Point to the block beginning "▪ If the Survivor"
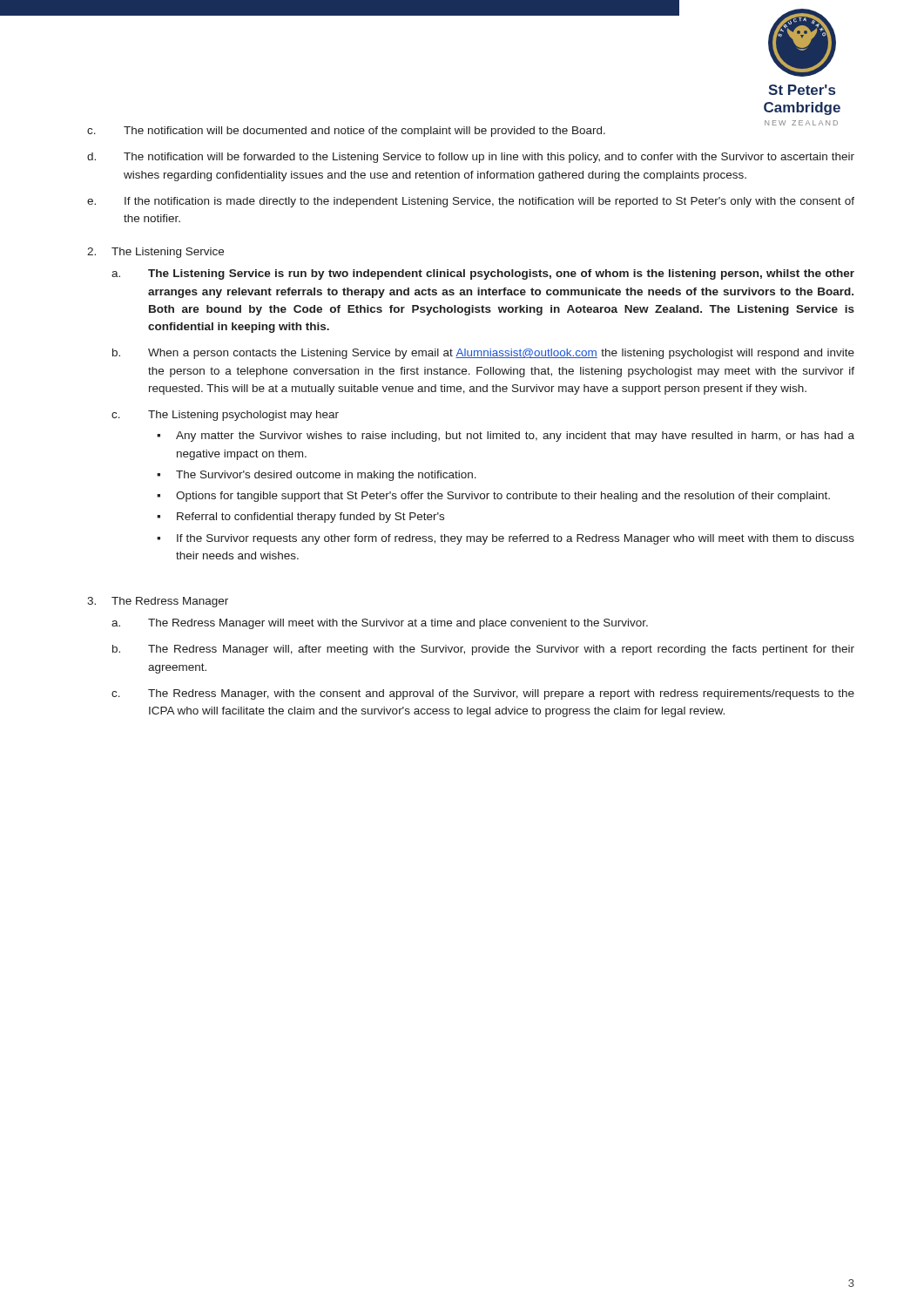The width and height of the screenshot is (924, 1307). click(x=506, y=547)
